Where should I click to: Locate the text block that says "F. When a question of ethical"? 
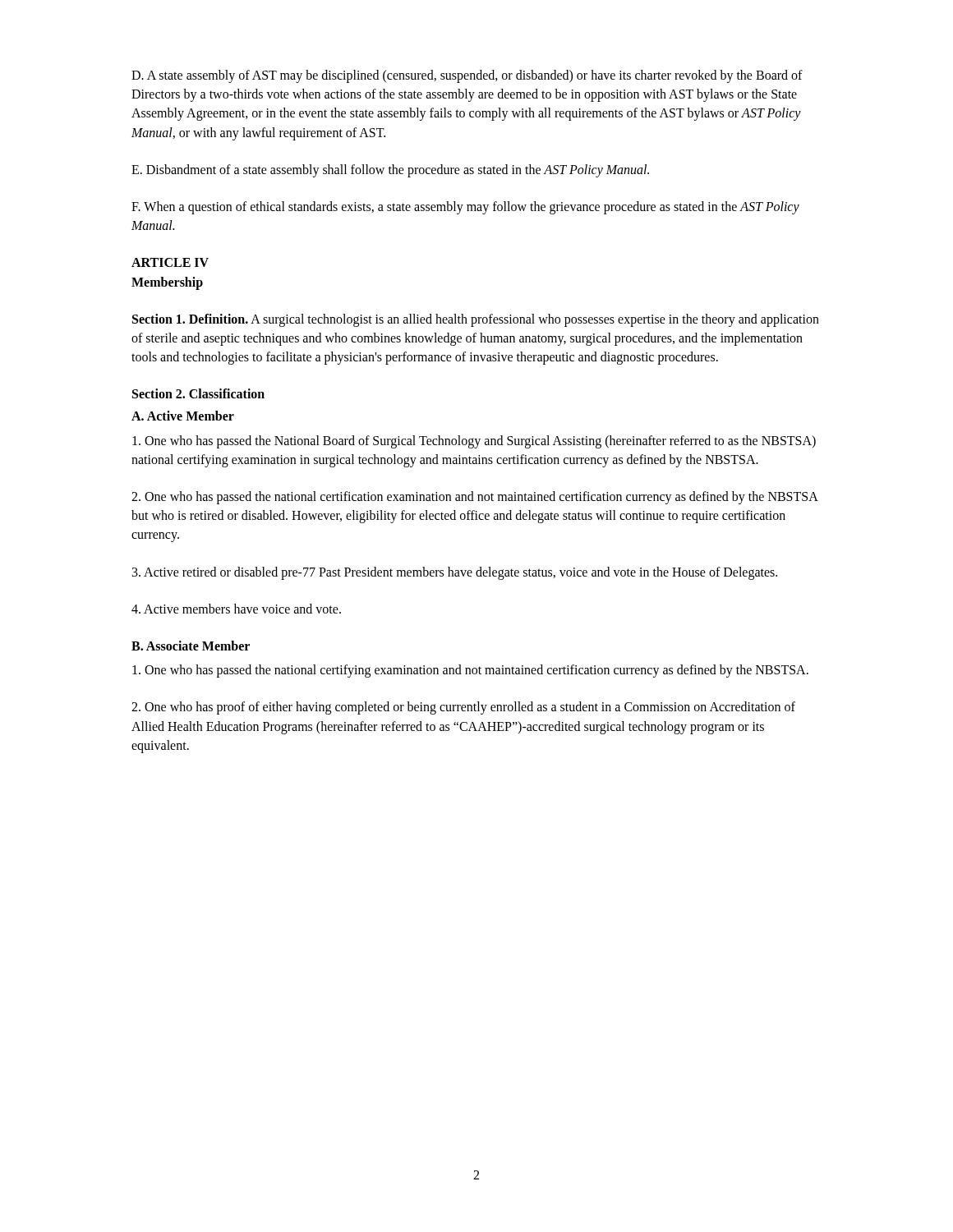476,216
